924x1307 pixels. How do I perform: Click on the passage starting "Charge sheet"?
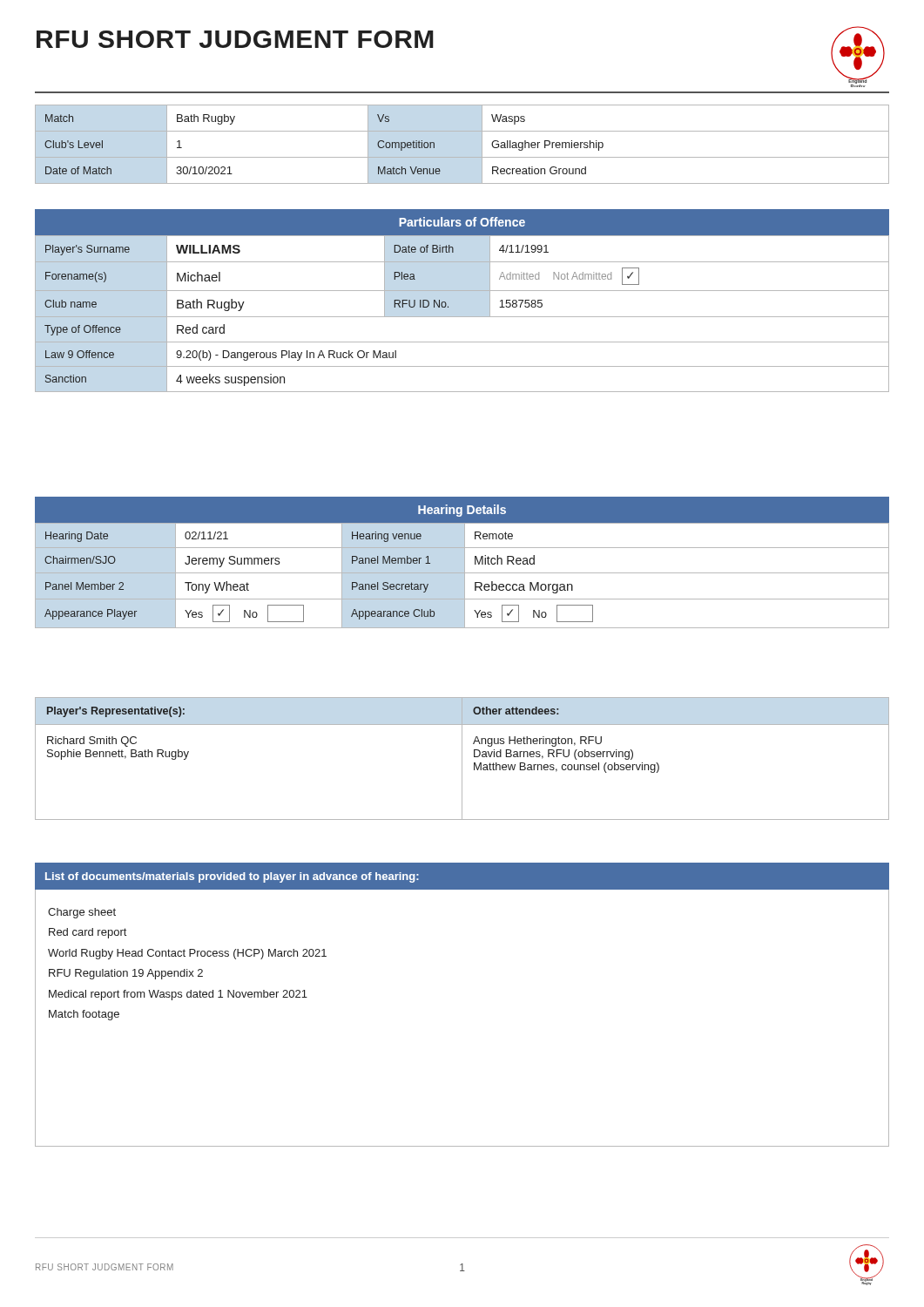82,912
